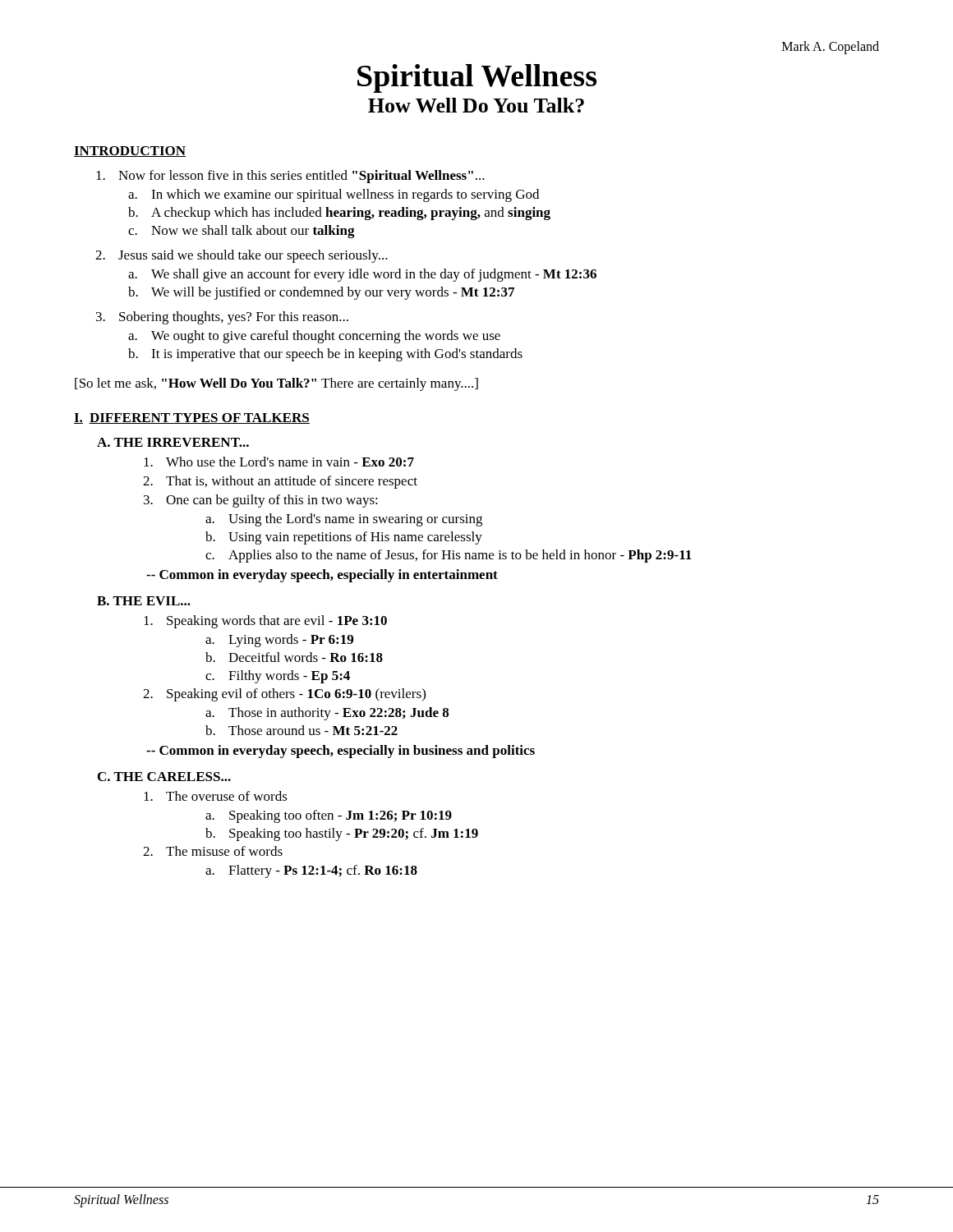Navigate to the text starting "b. Using vain repetitions"
The image size is (953, 1232).
point(344,537)
